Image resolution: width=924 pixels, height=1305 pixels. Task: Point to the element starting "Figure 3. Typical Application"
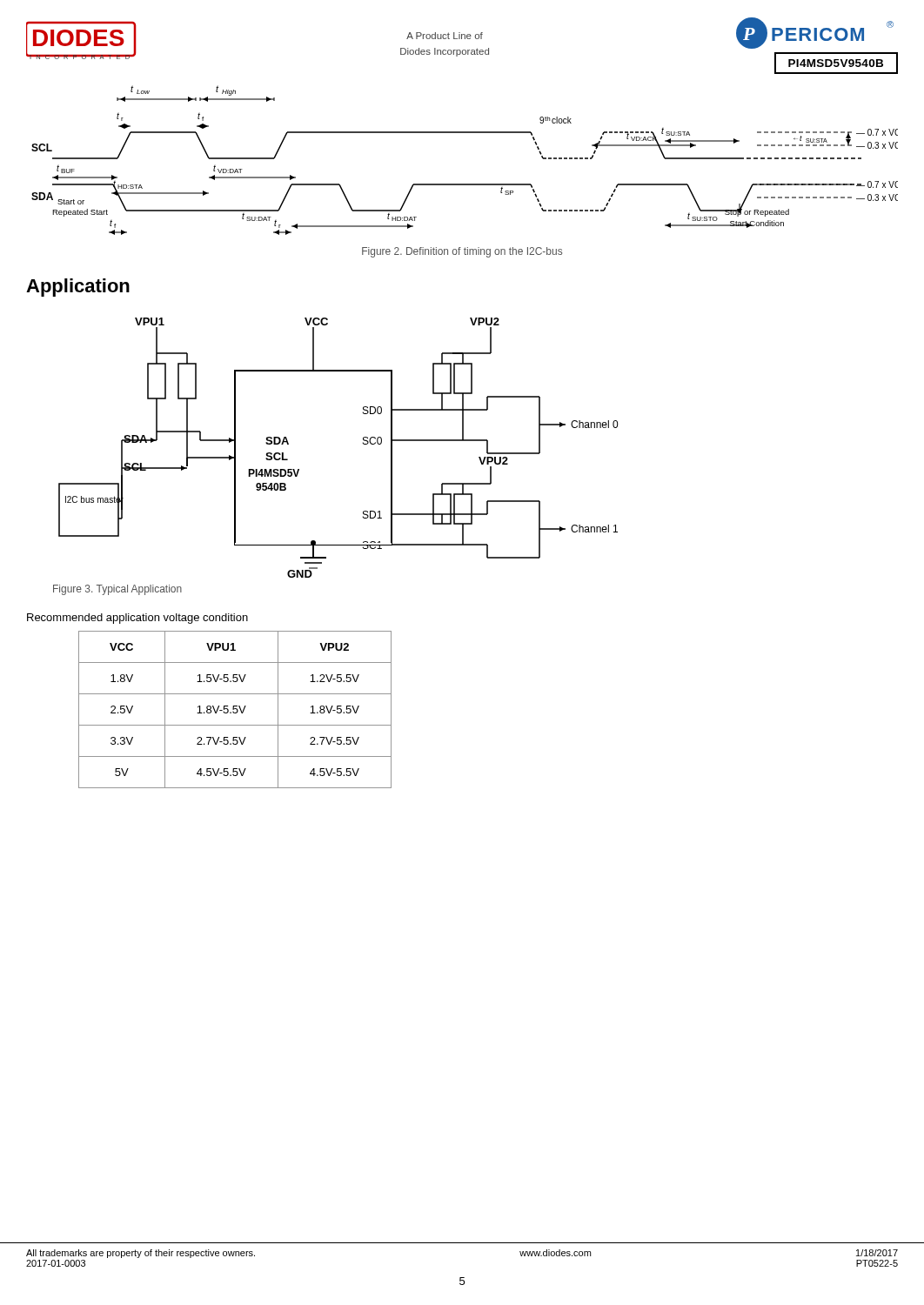click(x=117, y=589)
